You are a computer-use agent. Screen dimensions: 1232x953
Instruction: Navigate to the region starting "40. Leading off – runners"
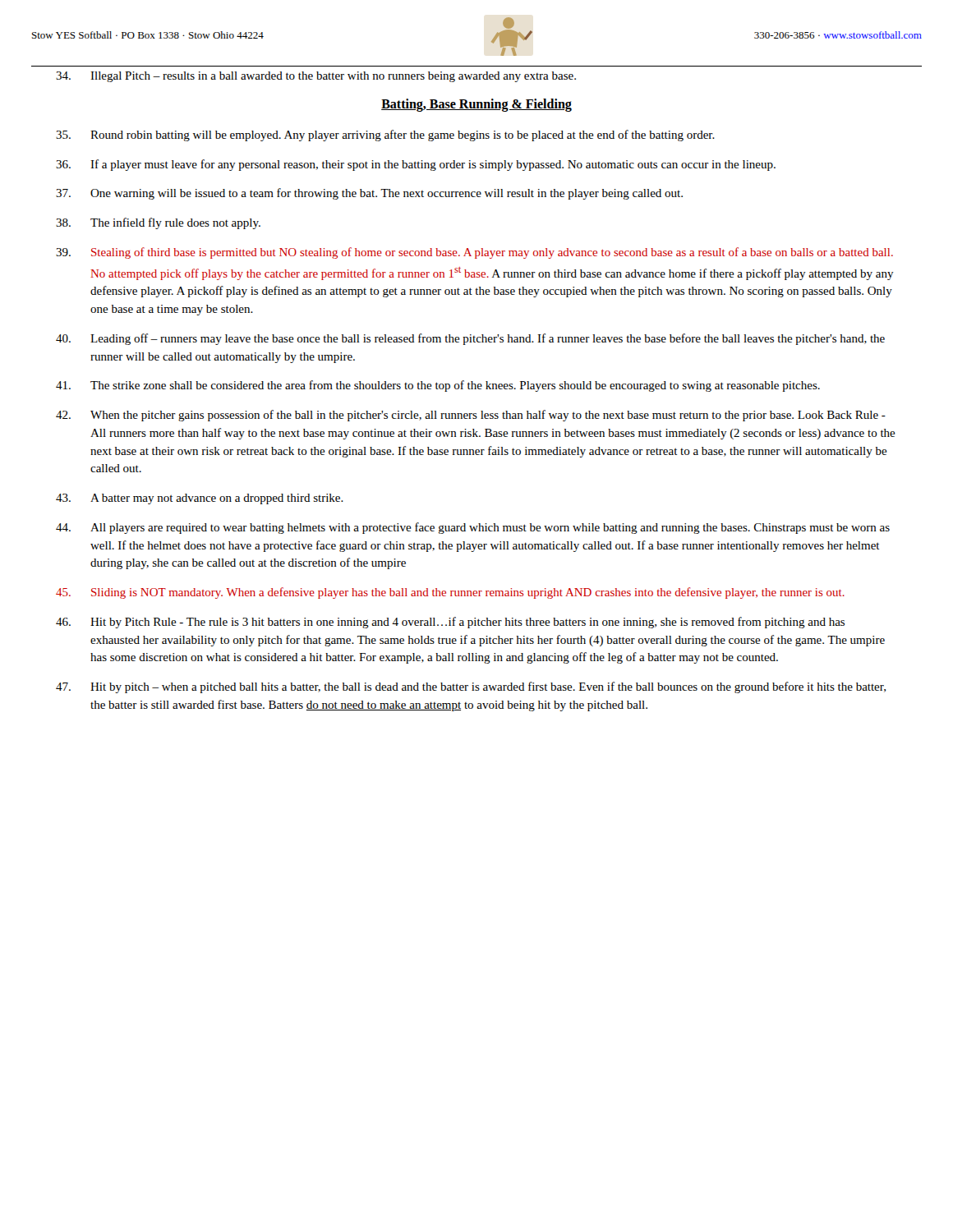pyautogui.click(x=476, y=348)
